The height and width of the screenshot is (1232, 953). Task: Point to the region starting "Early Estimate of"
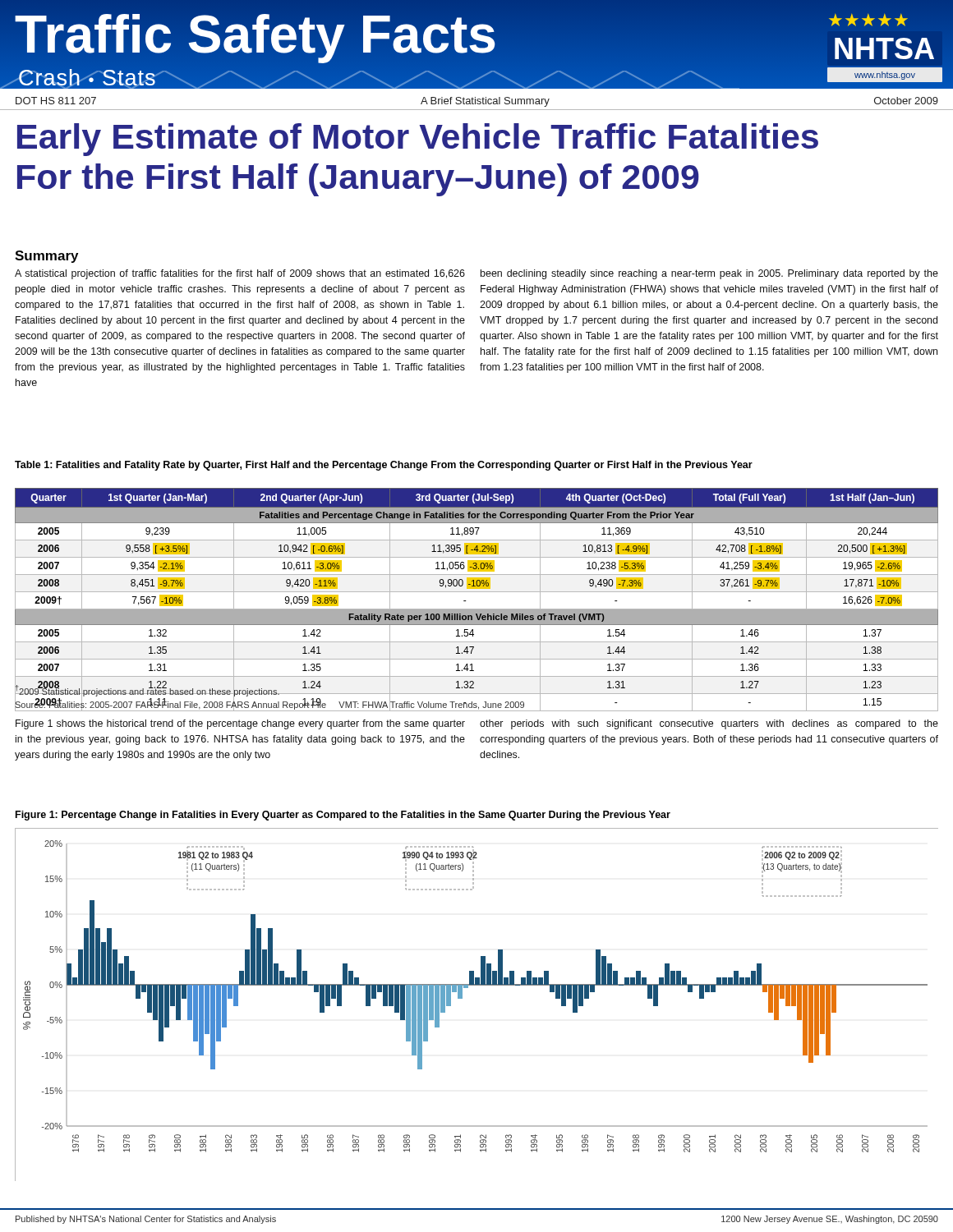pos(417,157)
